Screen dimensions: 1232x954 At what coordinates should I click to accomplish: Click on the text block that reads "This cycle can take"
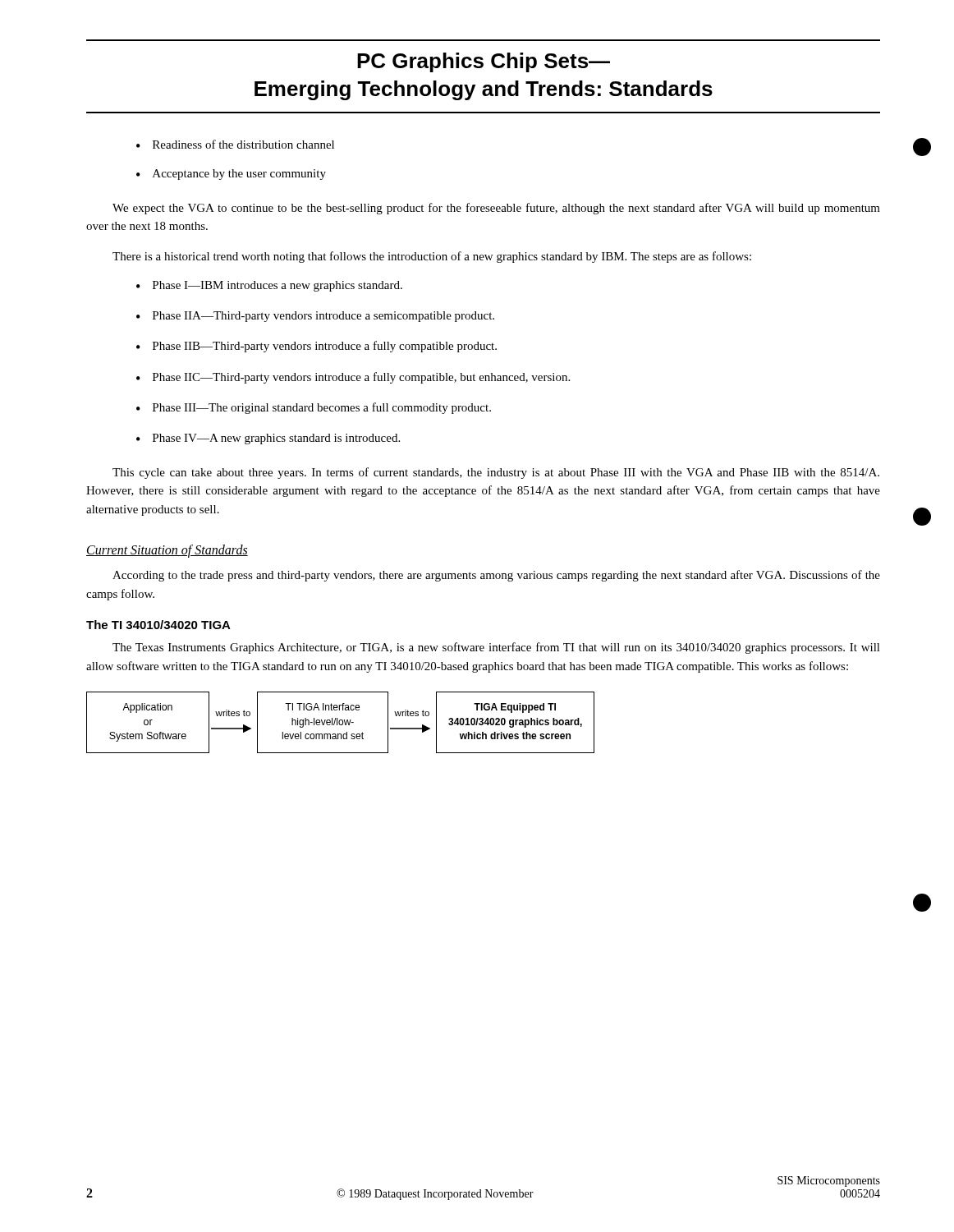[x=483, y=491]
